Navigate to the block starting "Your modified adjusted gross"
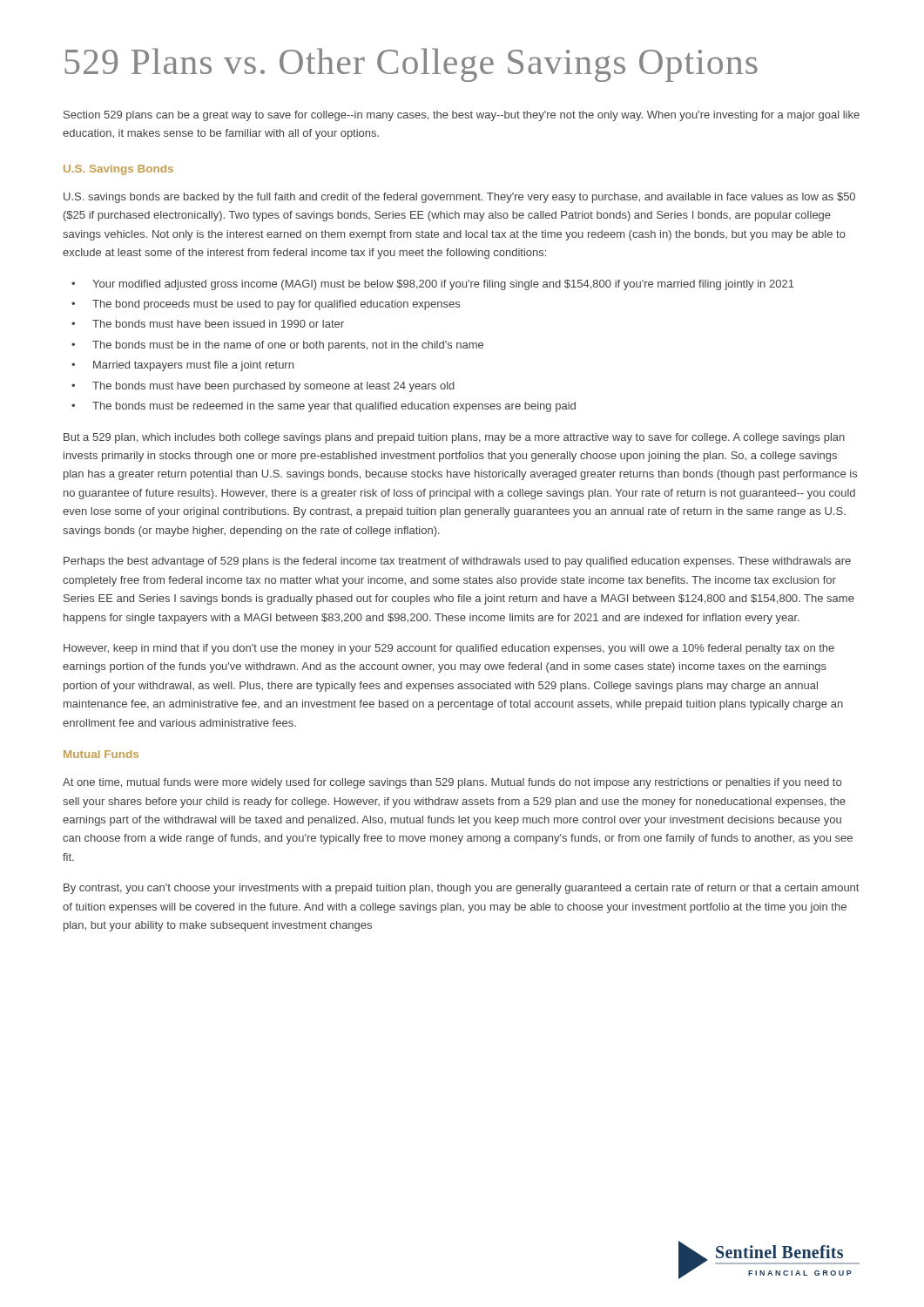 (x=462, y=345)
